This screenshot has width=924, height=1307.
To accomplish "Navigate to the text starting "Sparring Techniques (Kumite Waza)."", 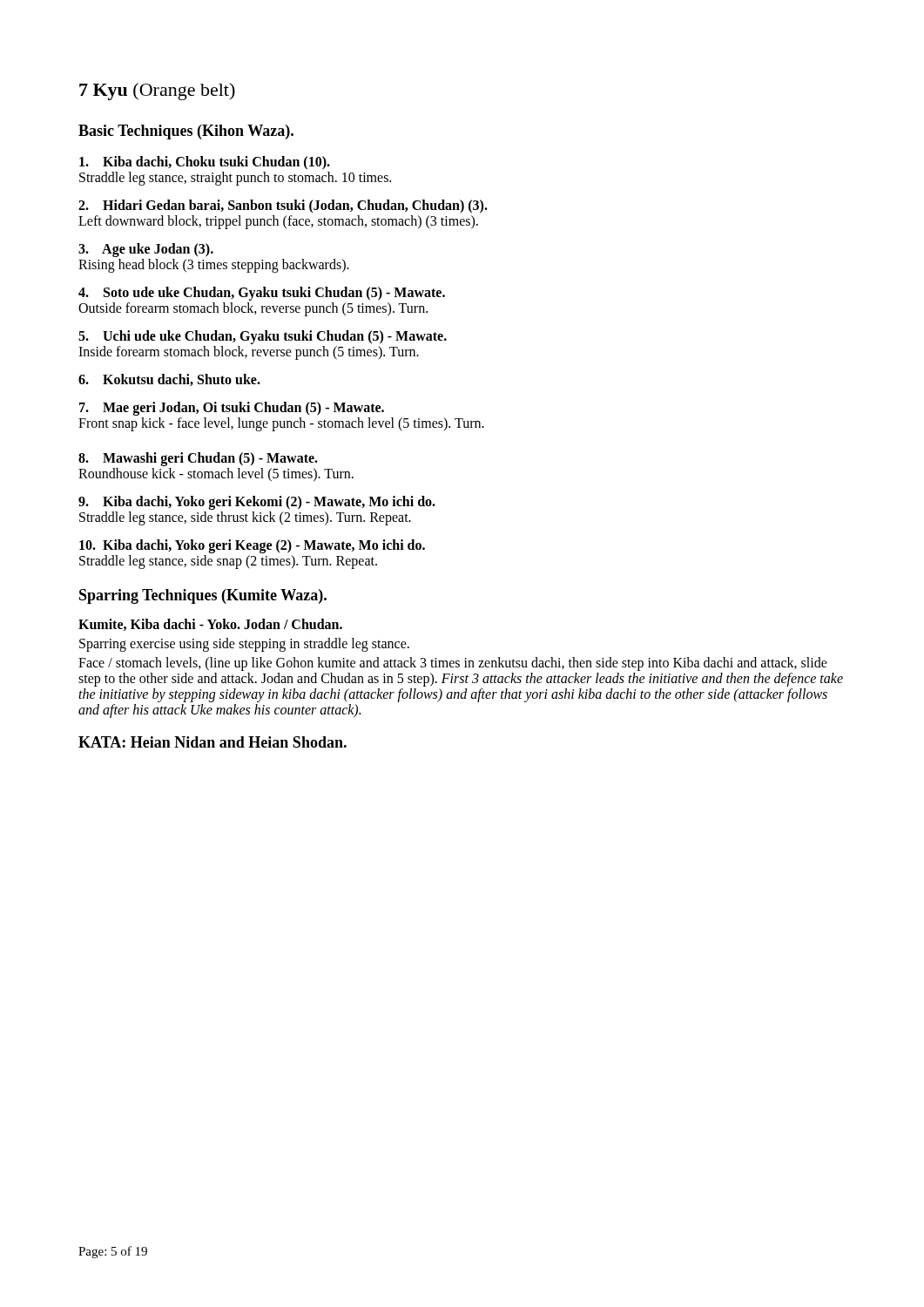I will (203, 595).
